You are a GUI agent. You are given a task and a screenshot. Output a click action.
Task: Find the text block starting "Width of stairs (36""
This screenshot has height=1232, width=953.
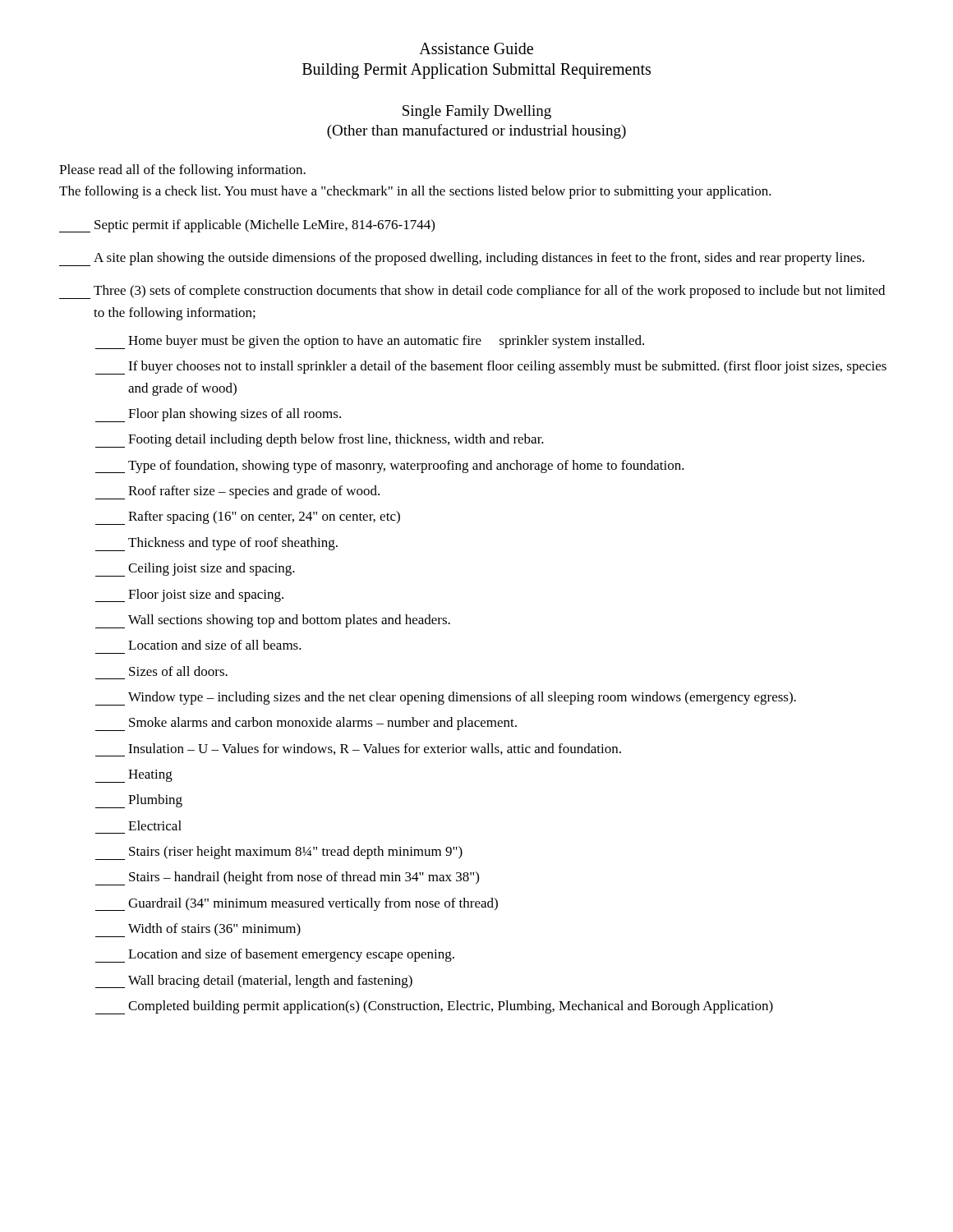tap(198, 930)
